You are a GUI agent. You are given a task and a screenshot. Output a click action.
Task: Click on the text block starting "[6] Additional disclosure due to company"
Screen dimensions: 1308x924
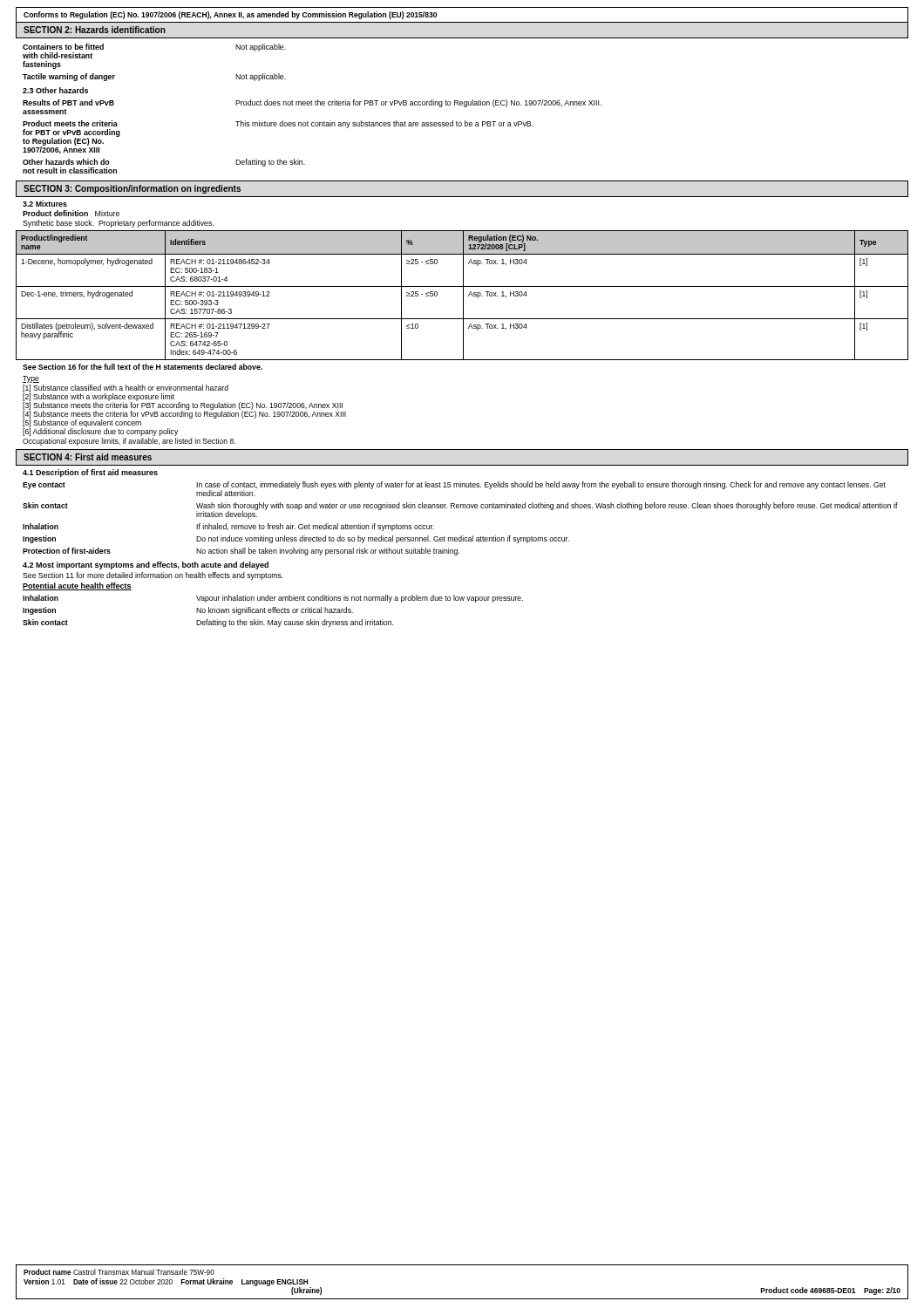pyautogui.click(x=100, y=432)
